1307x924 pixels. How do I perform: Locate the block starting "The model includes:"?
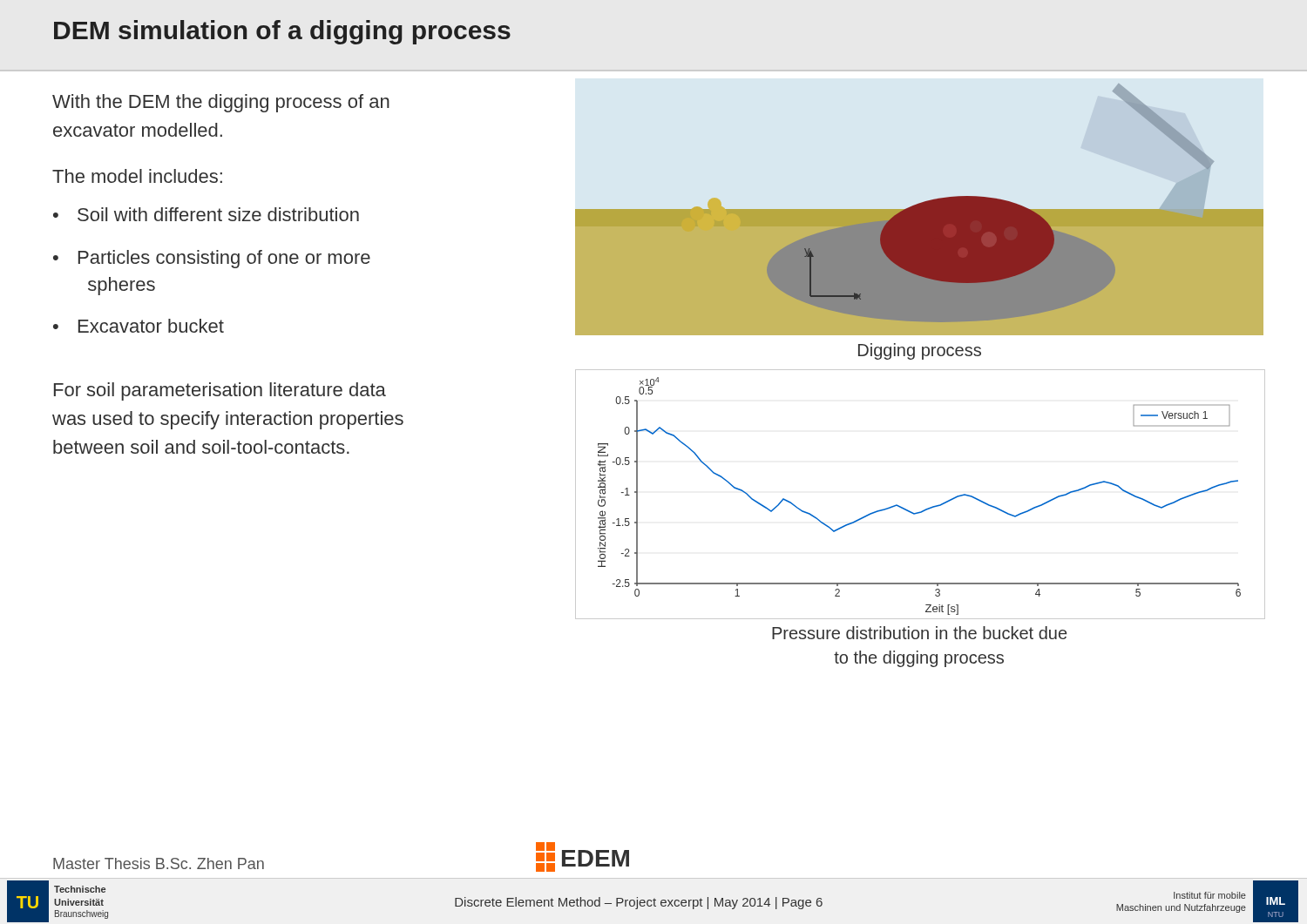138,176
